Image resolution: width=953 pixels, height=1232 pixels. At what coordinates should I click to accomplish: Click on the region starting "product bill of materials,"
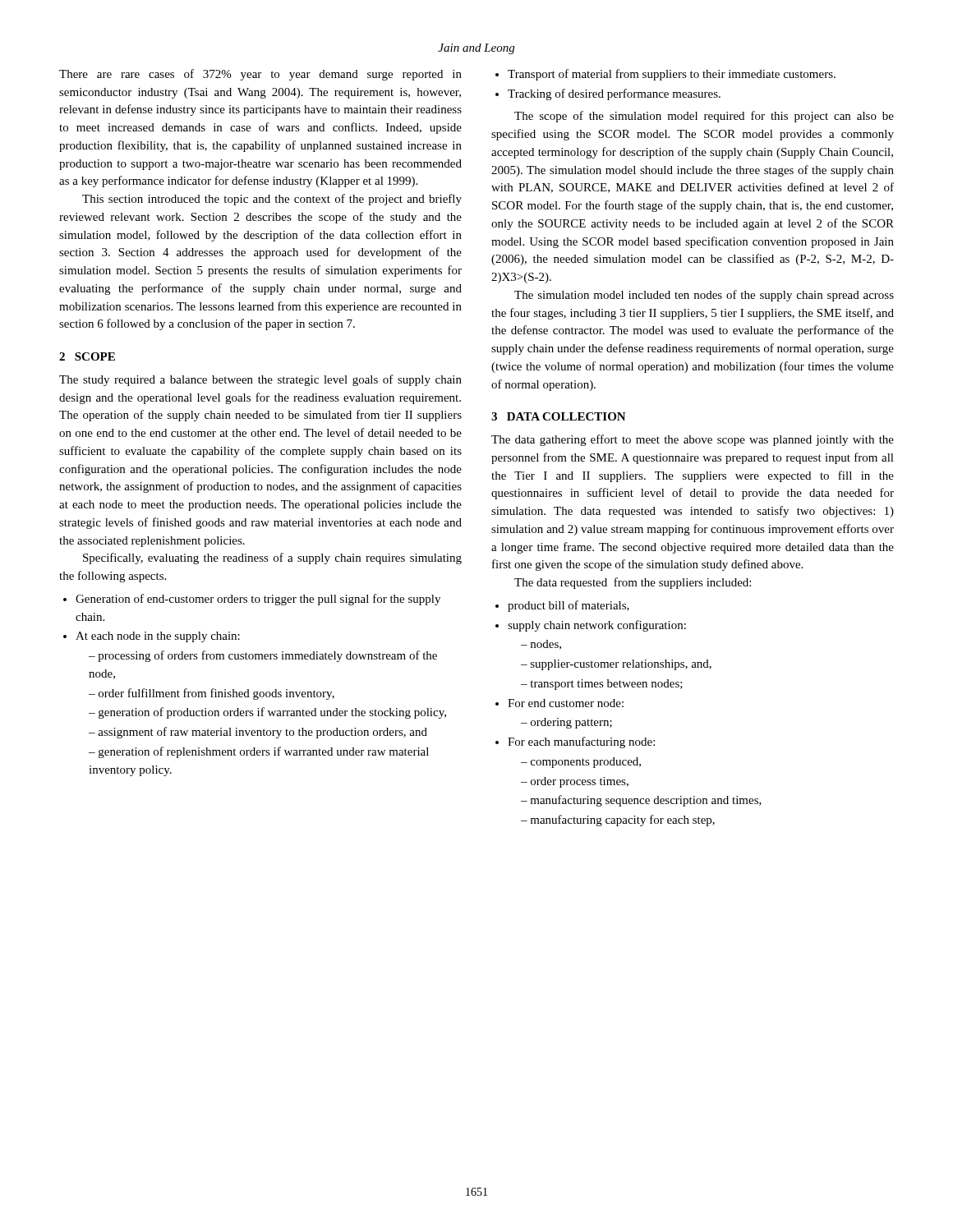point(569,605)
